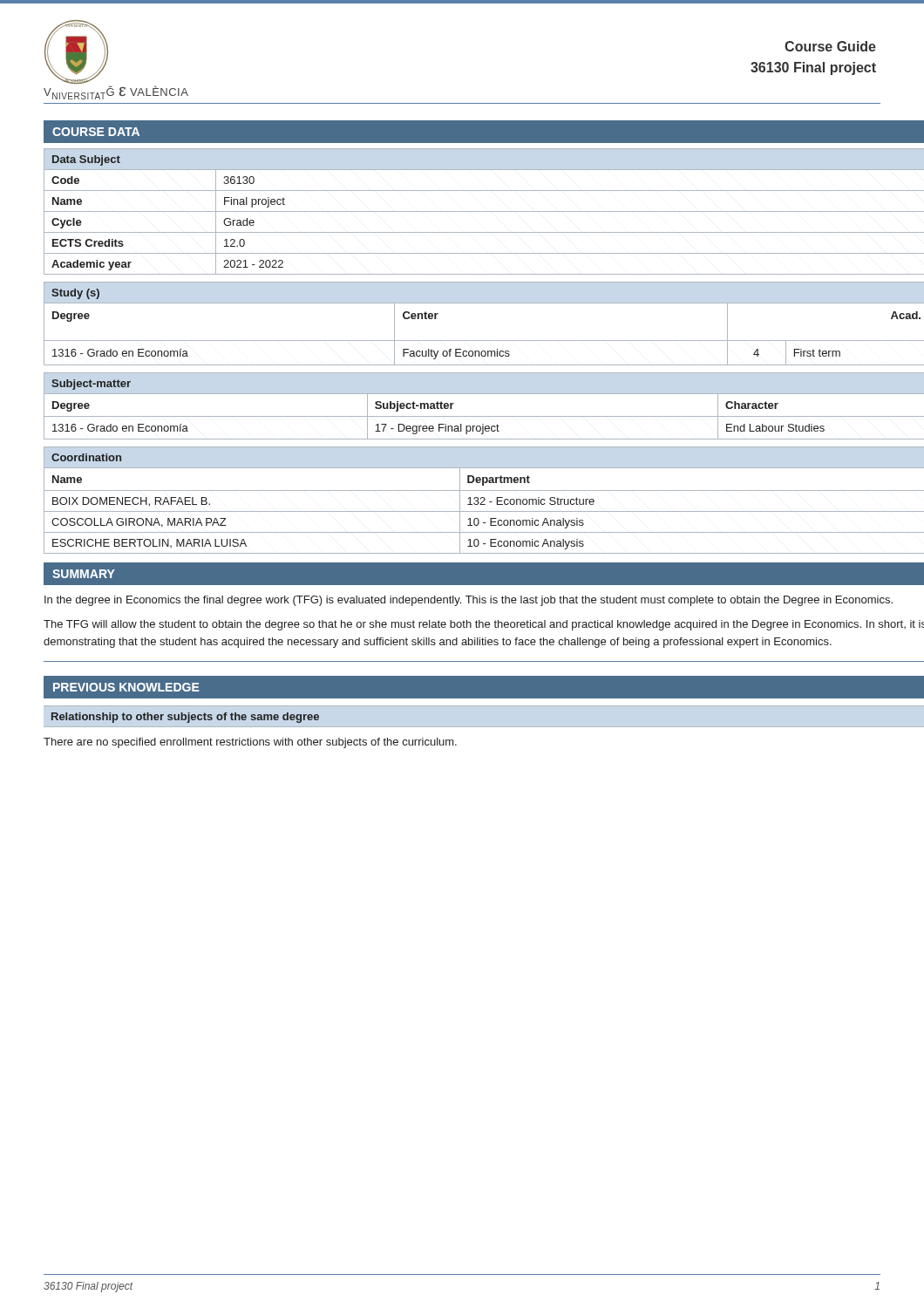The height and width of the screenshot is (1308, 924).
Task: Select the element starting "COURSE DATA"
Action: point(96,132)
